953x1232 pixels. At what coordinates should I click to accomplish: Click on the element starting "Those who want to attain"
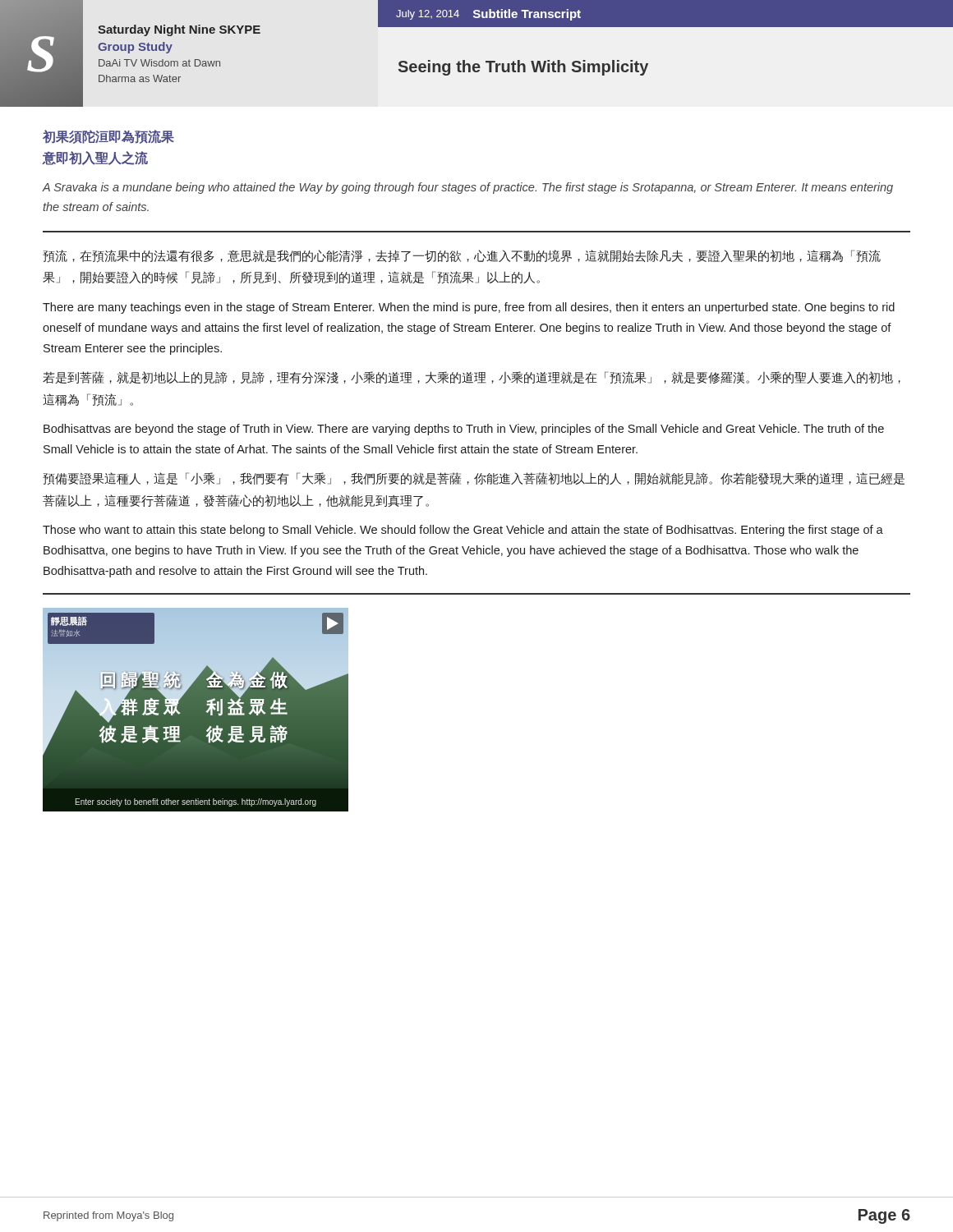point(463,551)
